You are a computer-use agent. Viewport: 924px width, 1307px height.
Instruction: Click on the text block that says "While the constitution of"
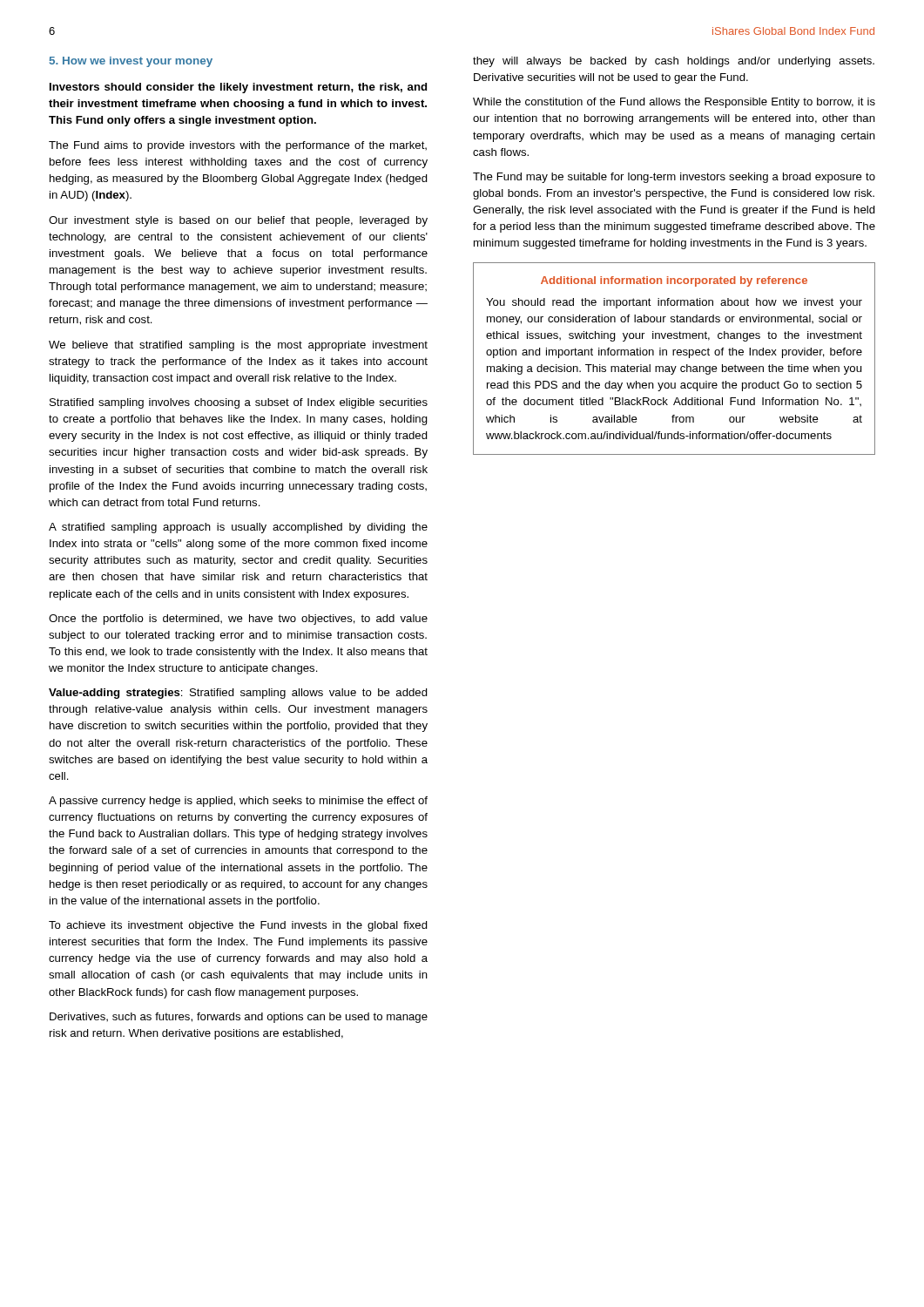[674, 127]
